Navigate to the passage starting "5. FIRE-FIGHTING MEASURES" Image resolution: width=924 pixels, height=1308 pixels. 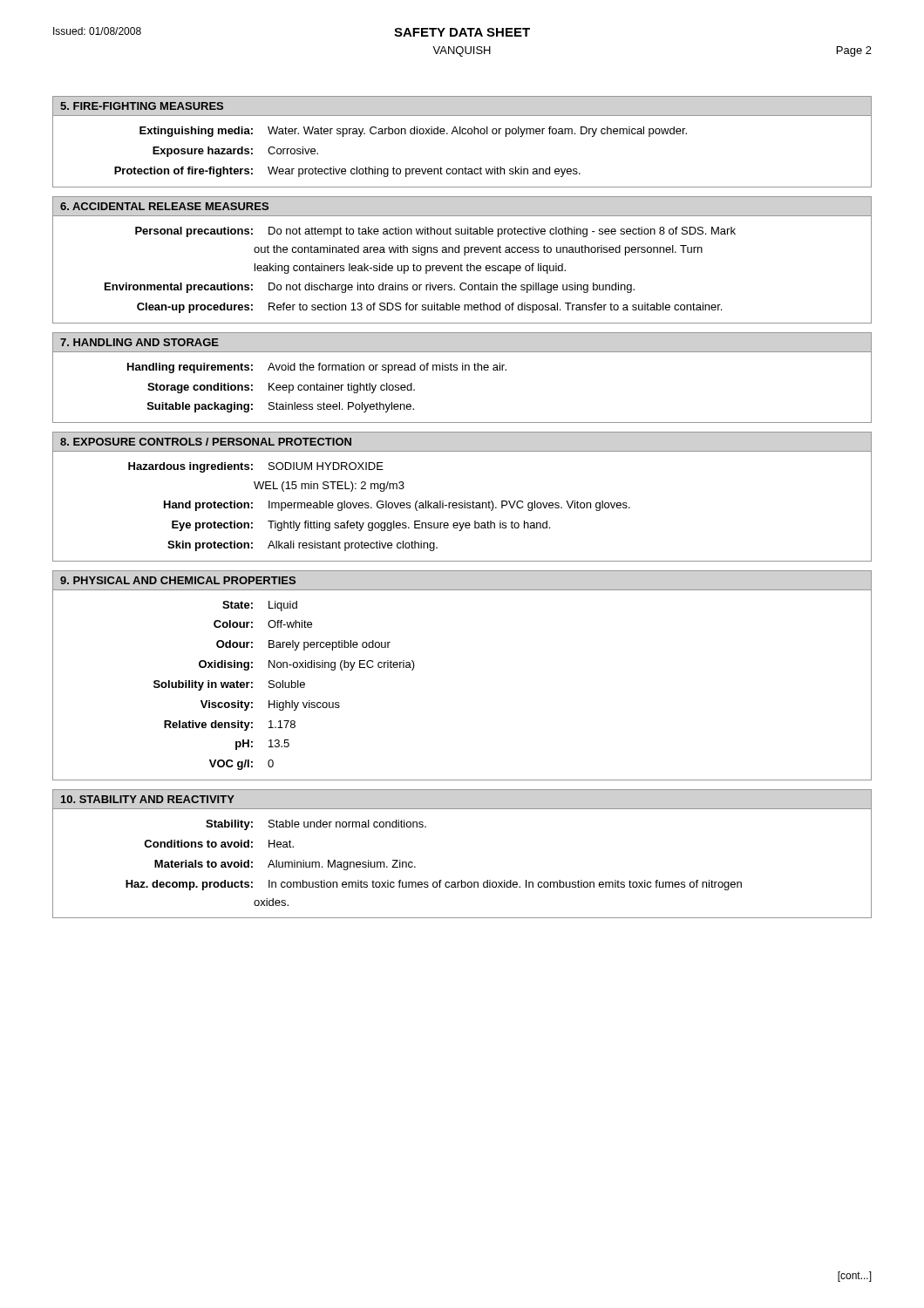(142, 106)
